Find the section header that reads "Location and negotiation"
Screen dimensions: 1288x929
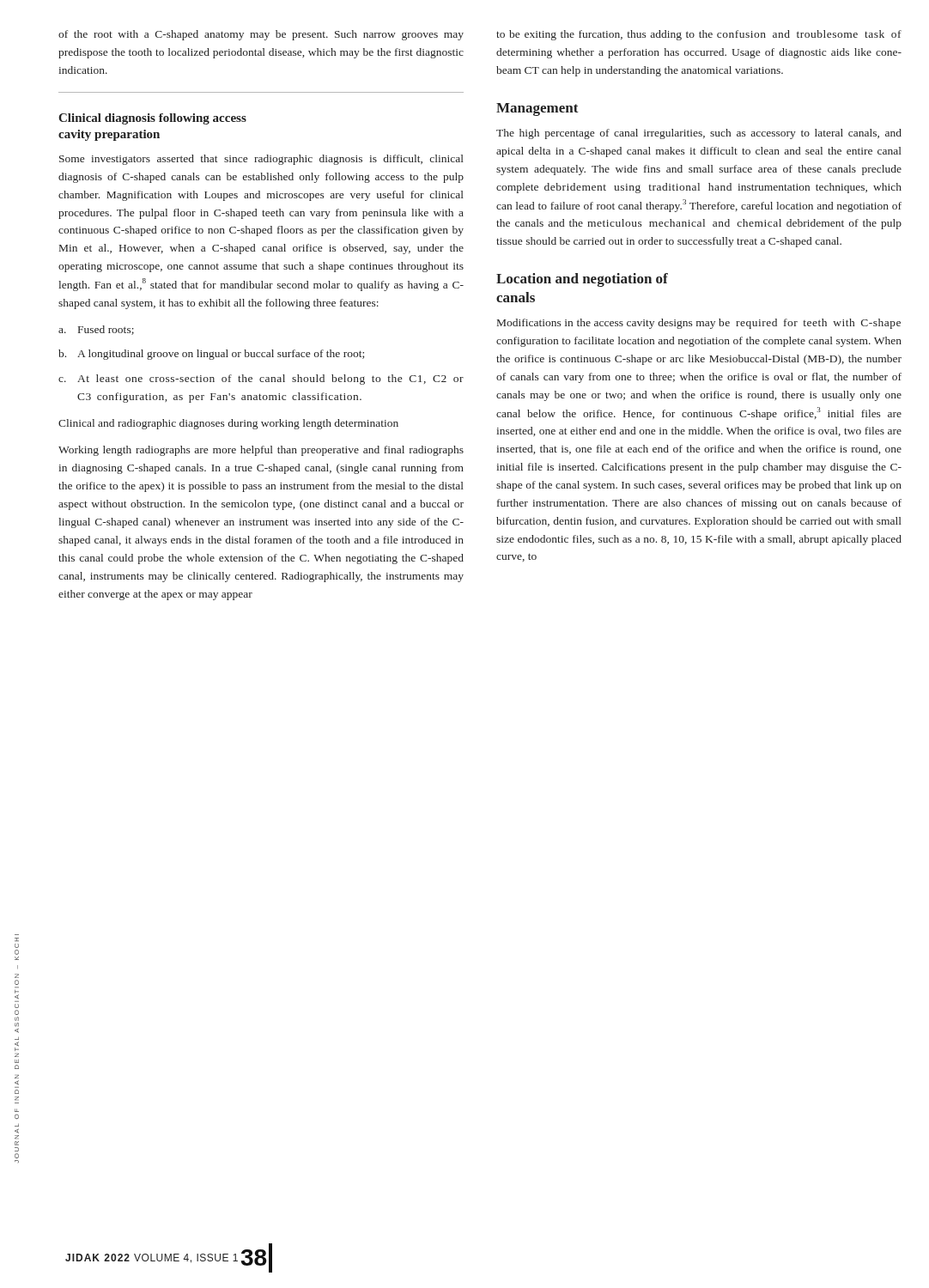pyautogui.click(x=582, y=288)
